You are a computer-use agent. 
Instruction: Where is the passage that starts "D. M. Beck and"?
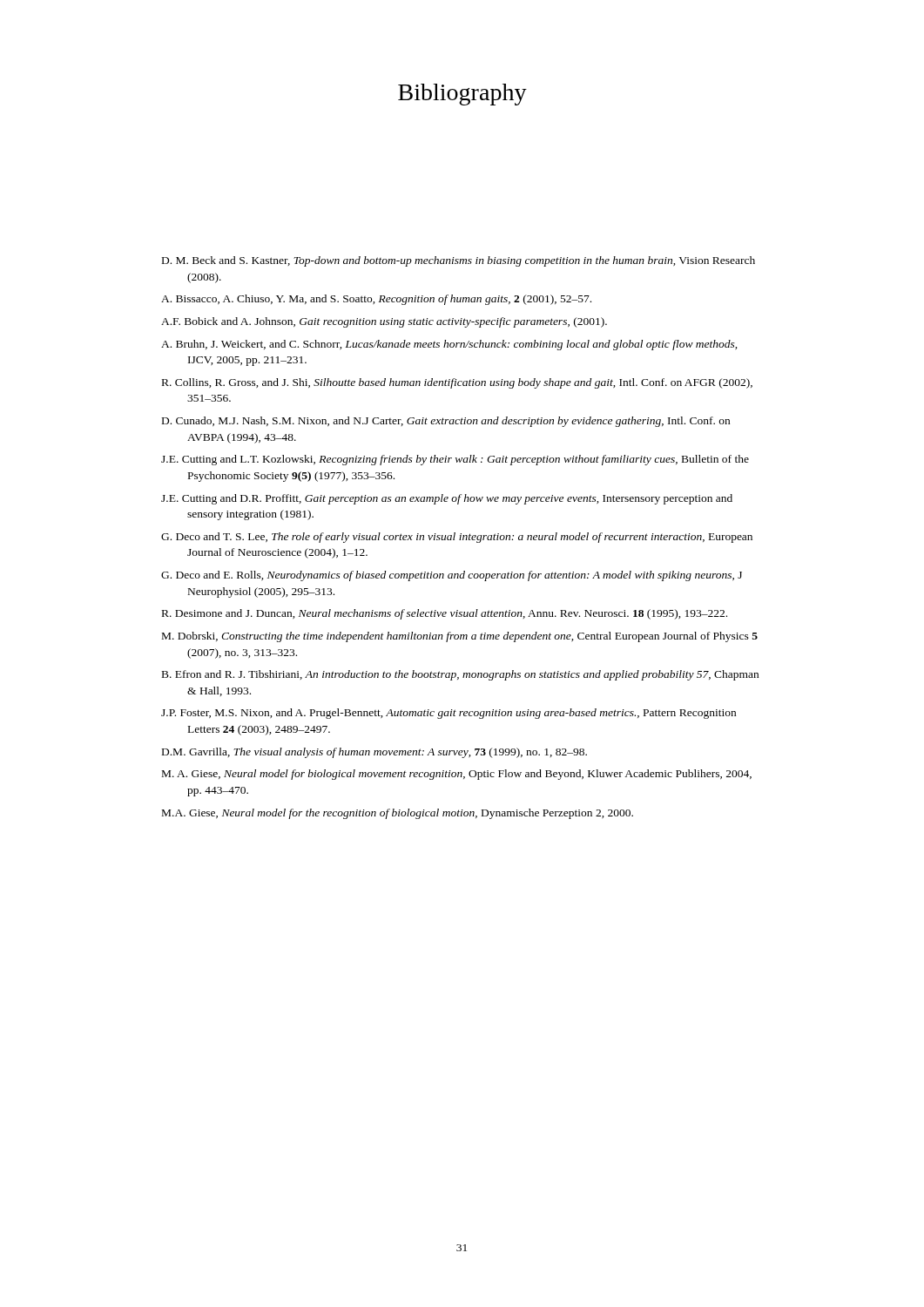pos(458,268)
